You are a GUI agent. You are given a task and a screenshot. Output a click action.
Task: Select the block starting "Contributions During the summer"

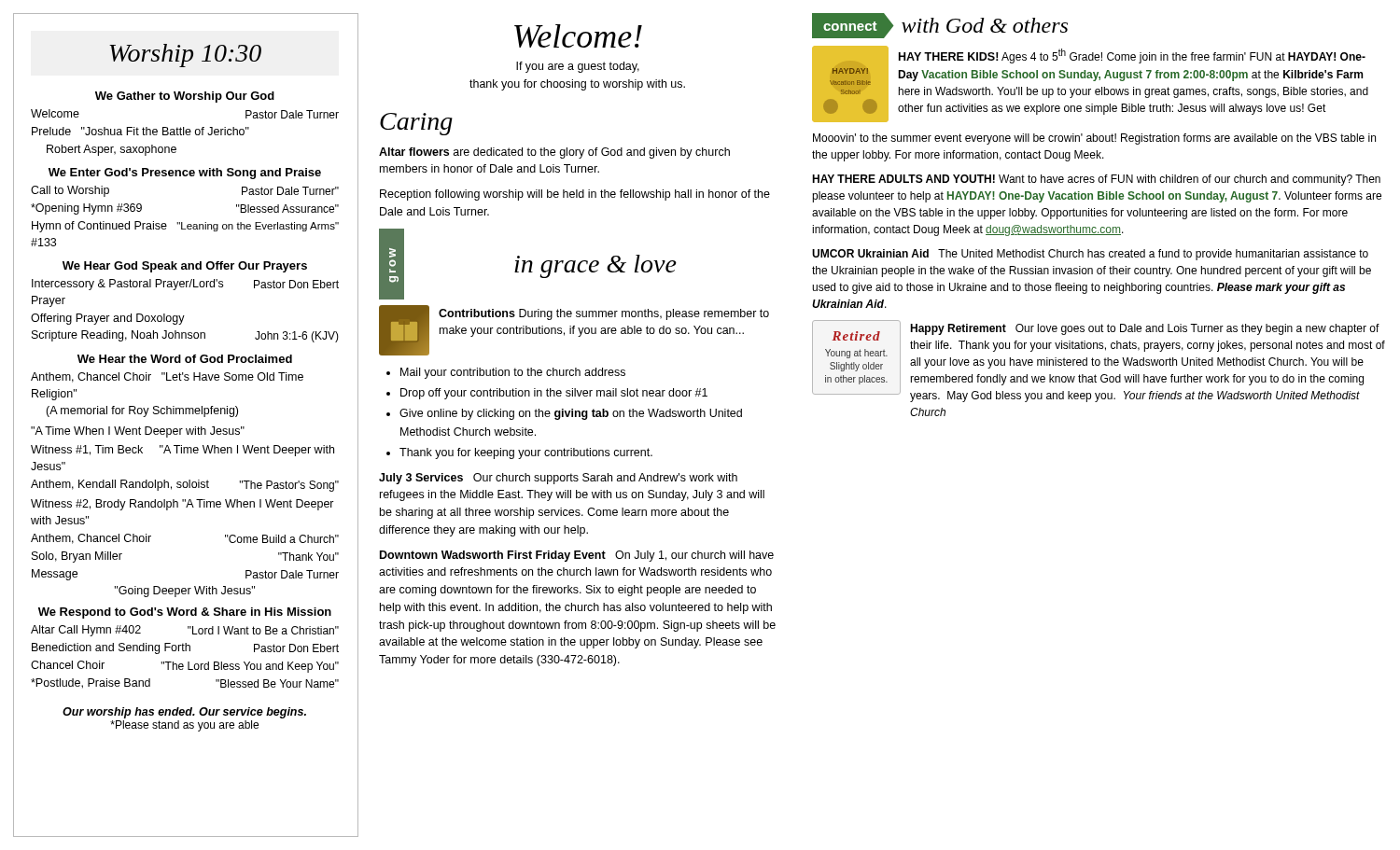click(578, 330)
